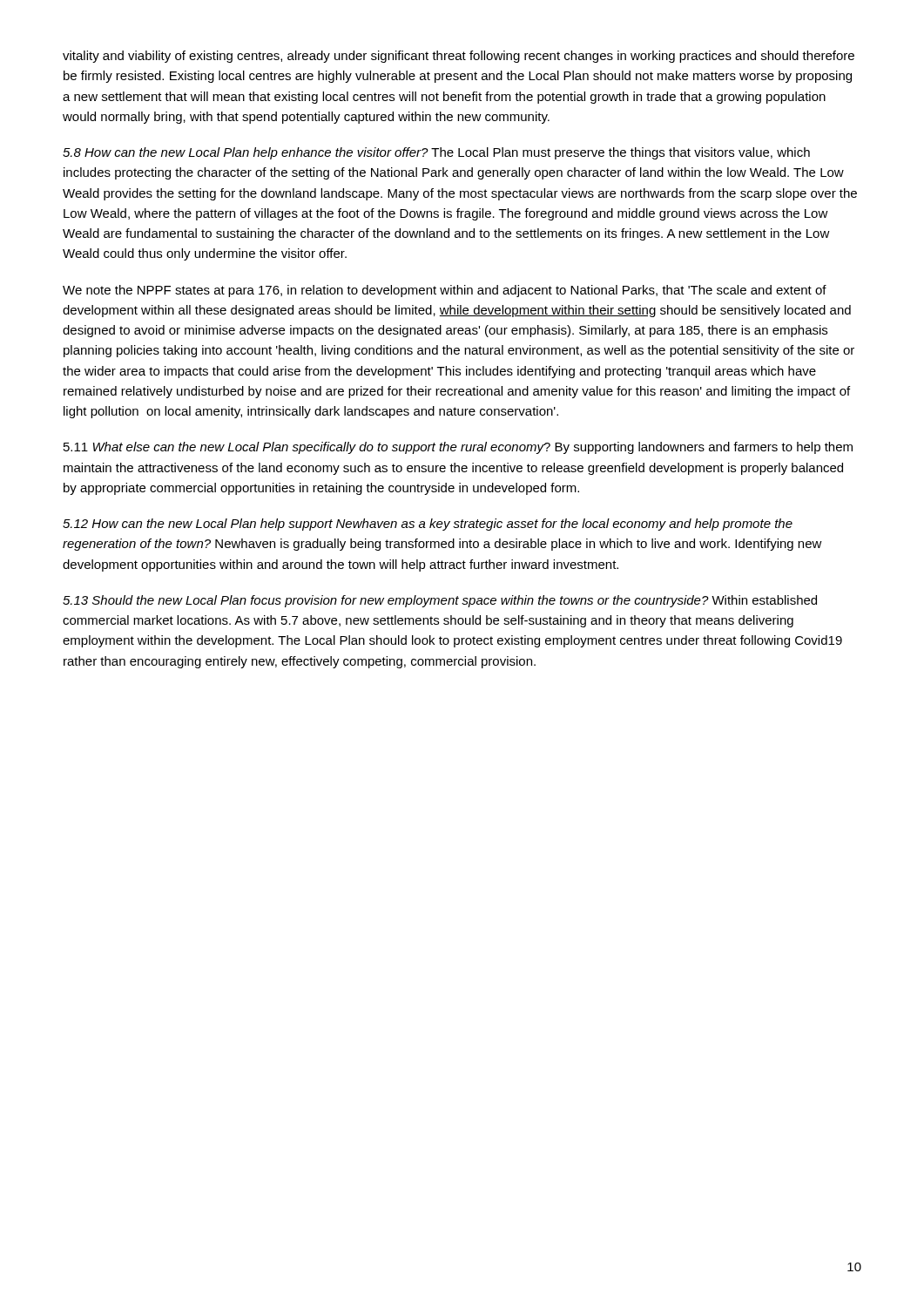Click on the text starting "vitality and viability of existing centres, already"
Screen dimensions: 1307x924
(x=459, y=86)
